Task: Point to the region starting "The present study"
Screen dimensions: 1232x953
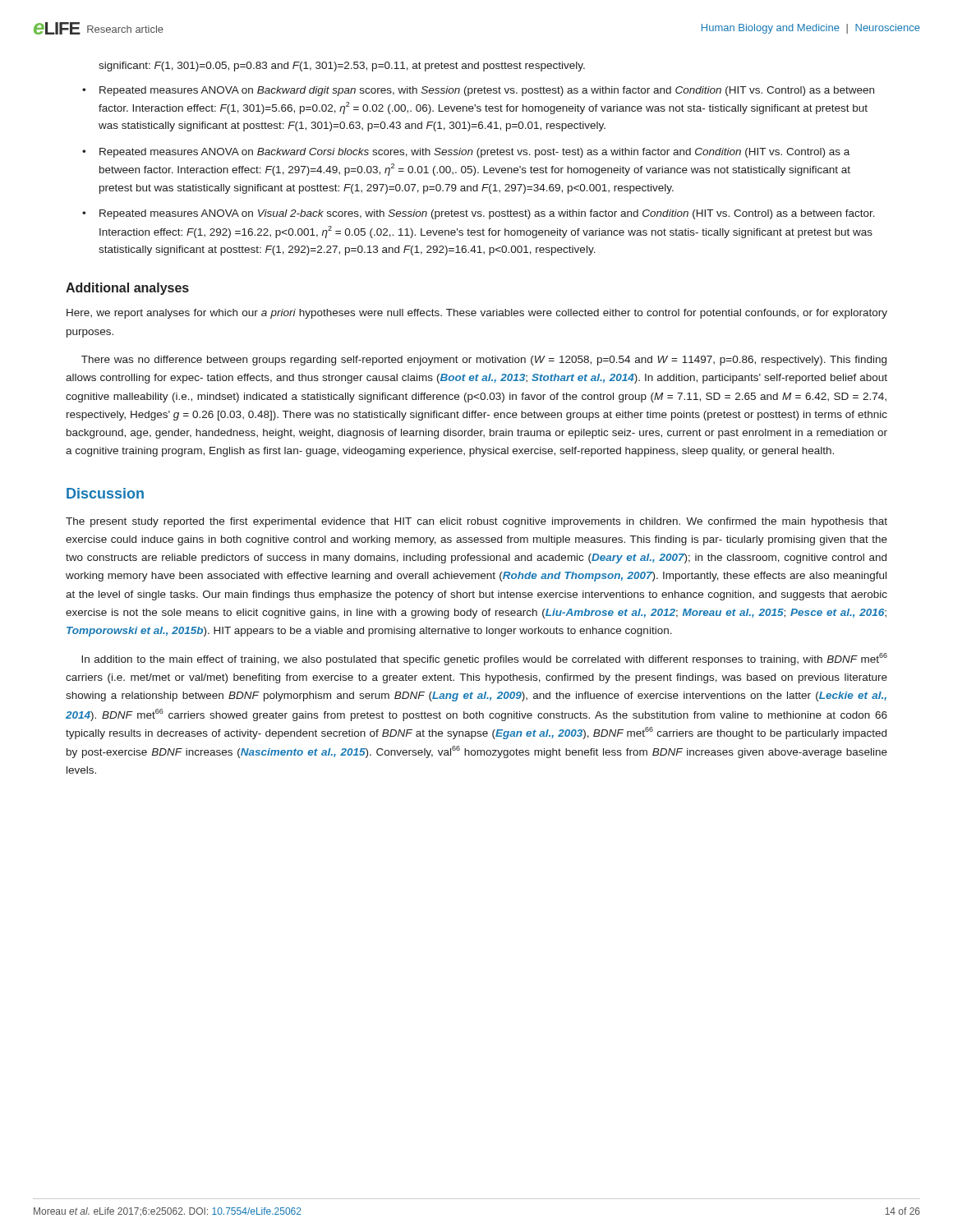Action: point(476,576)
